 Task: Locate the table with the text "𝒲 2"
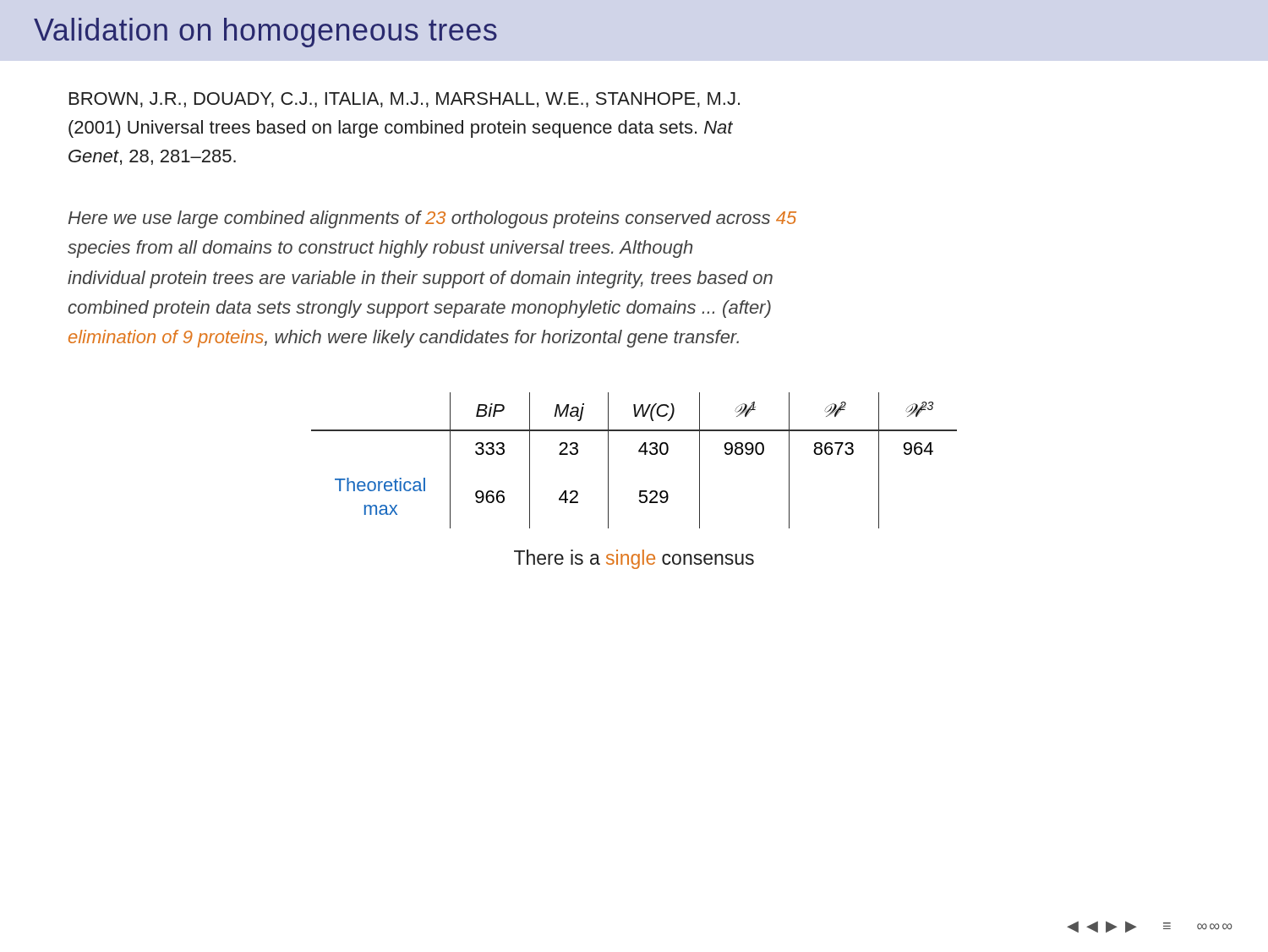(x=634, y=470)
